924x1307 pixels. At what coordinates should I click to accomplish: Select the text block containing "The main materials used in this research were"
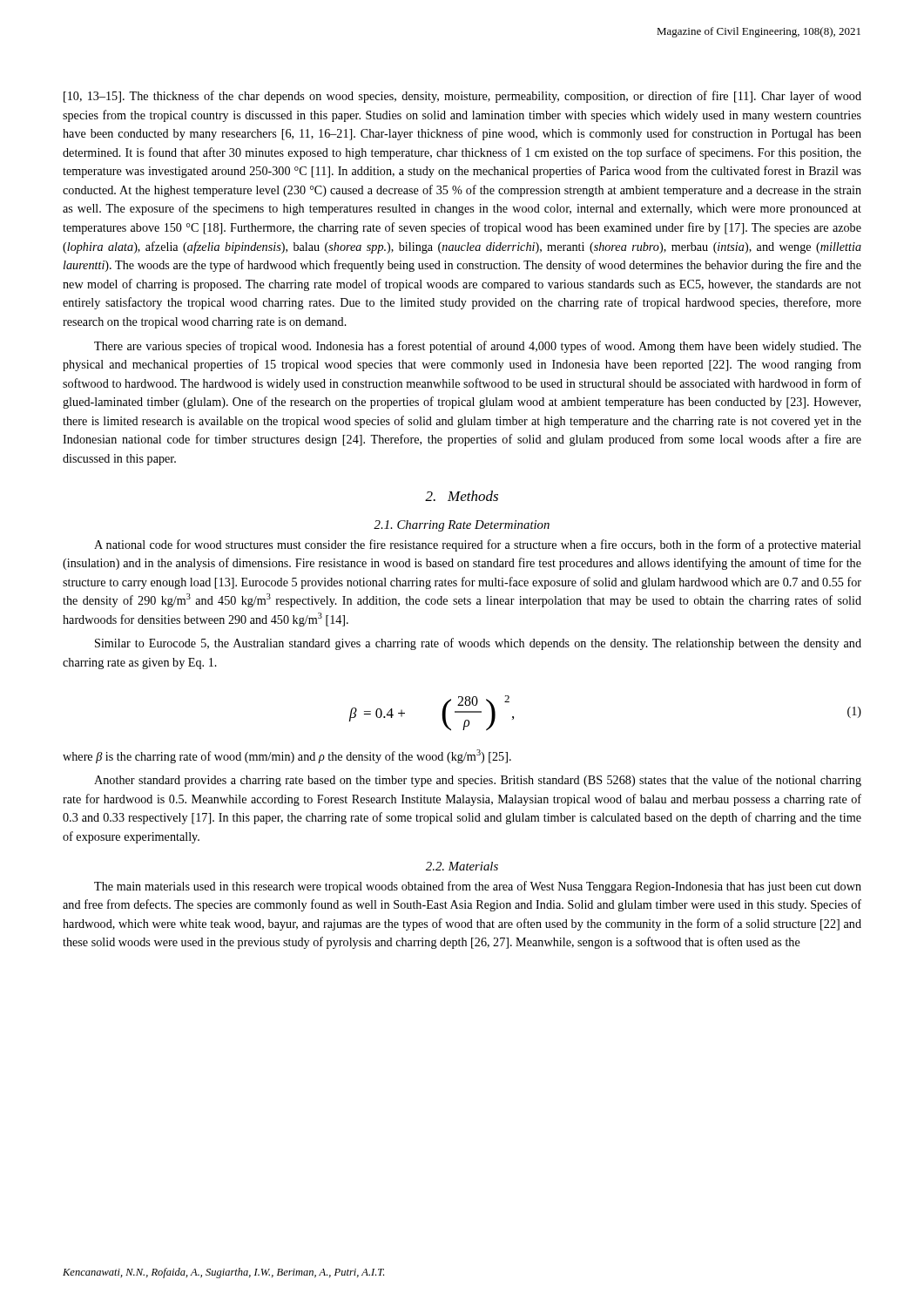462,914
